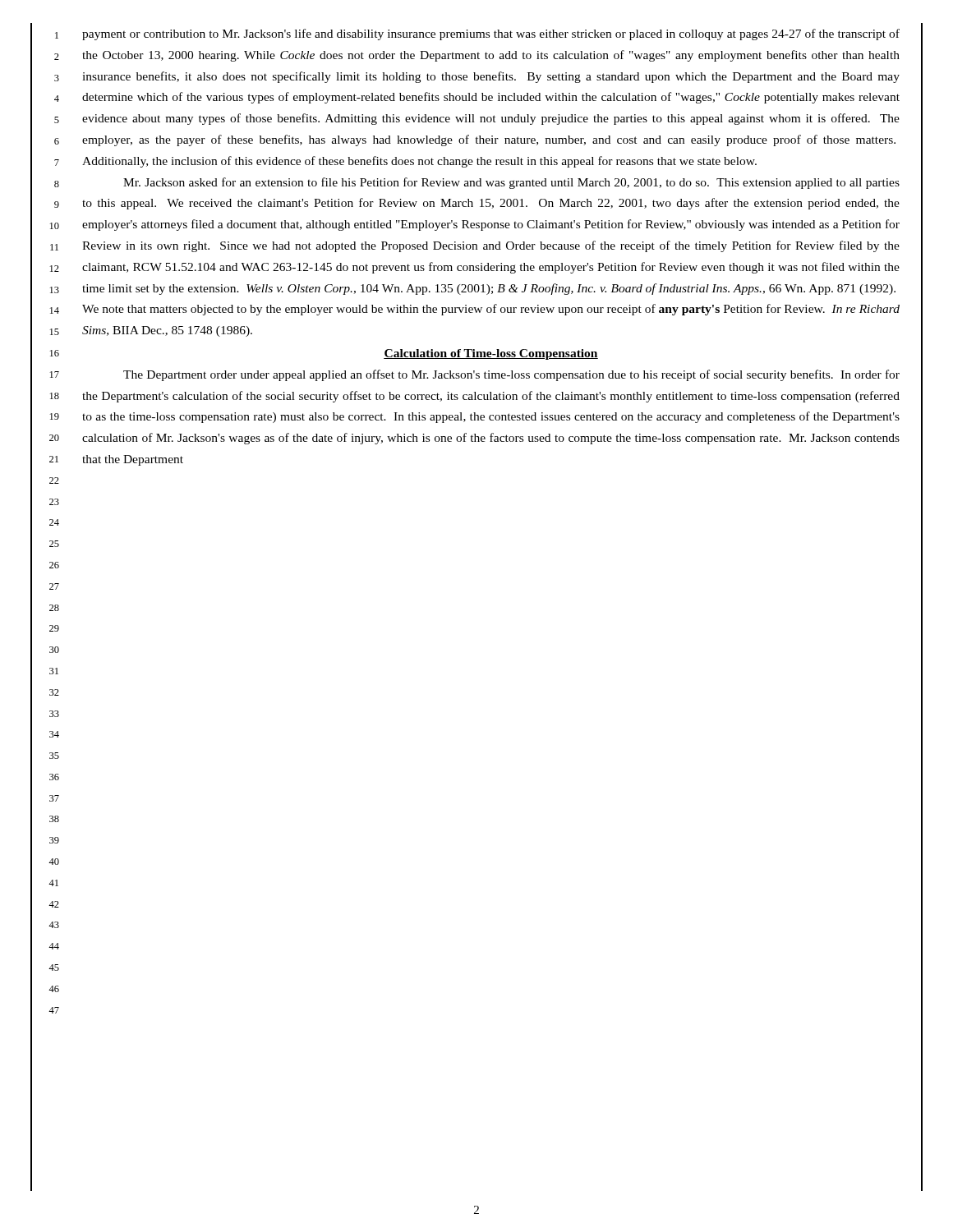The image size is (953, 1232).
Task: Click on the section header that reads "Calculation of Time-loss Compensation"
Action: click(491, 353)
